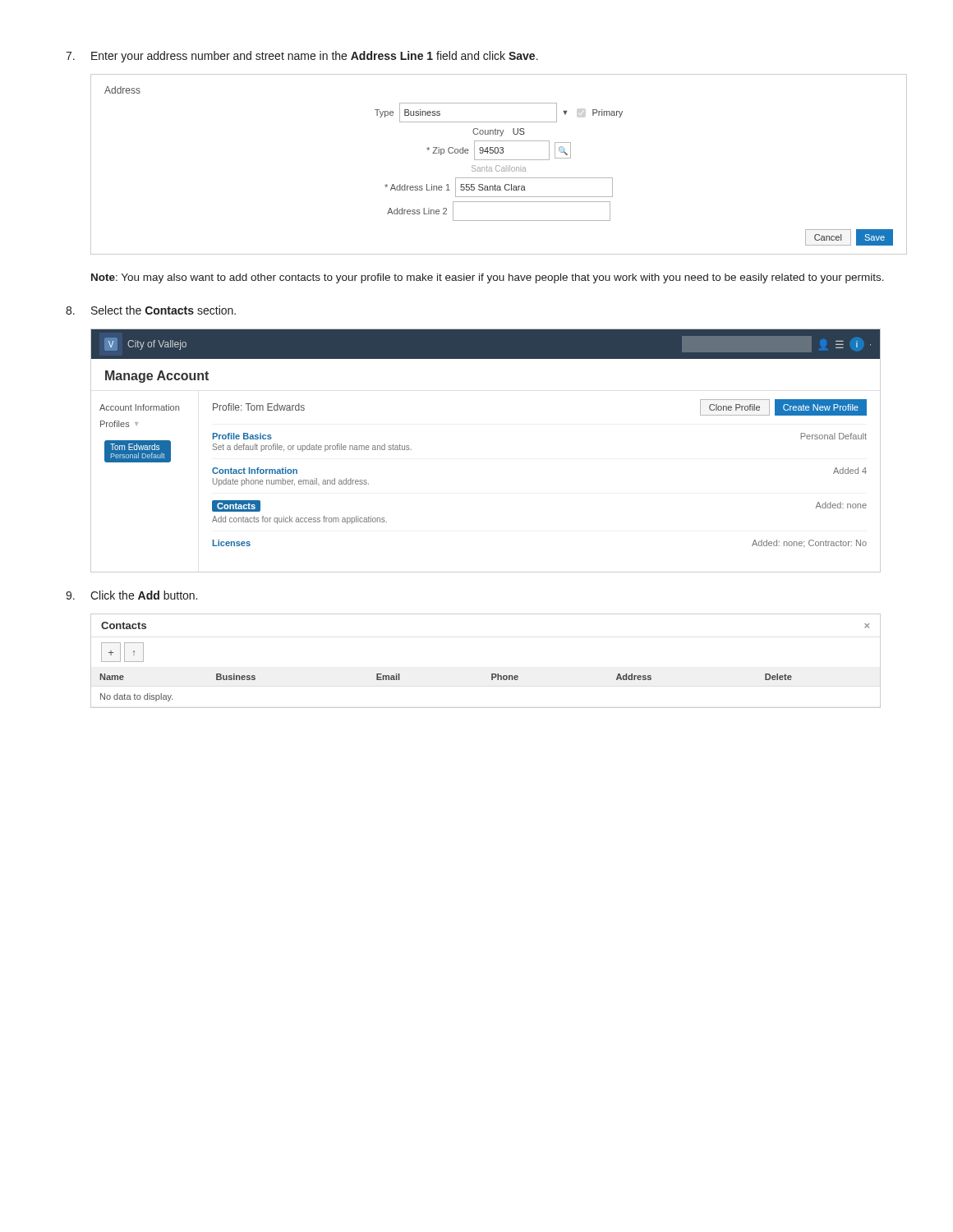This screenshot has height=1232, width=953.
Task: Find the text block that says "Note: You may also want to"
Action: pos(487,277)
